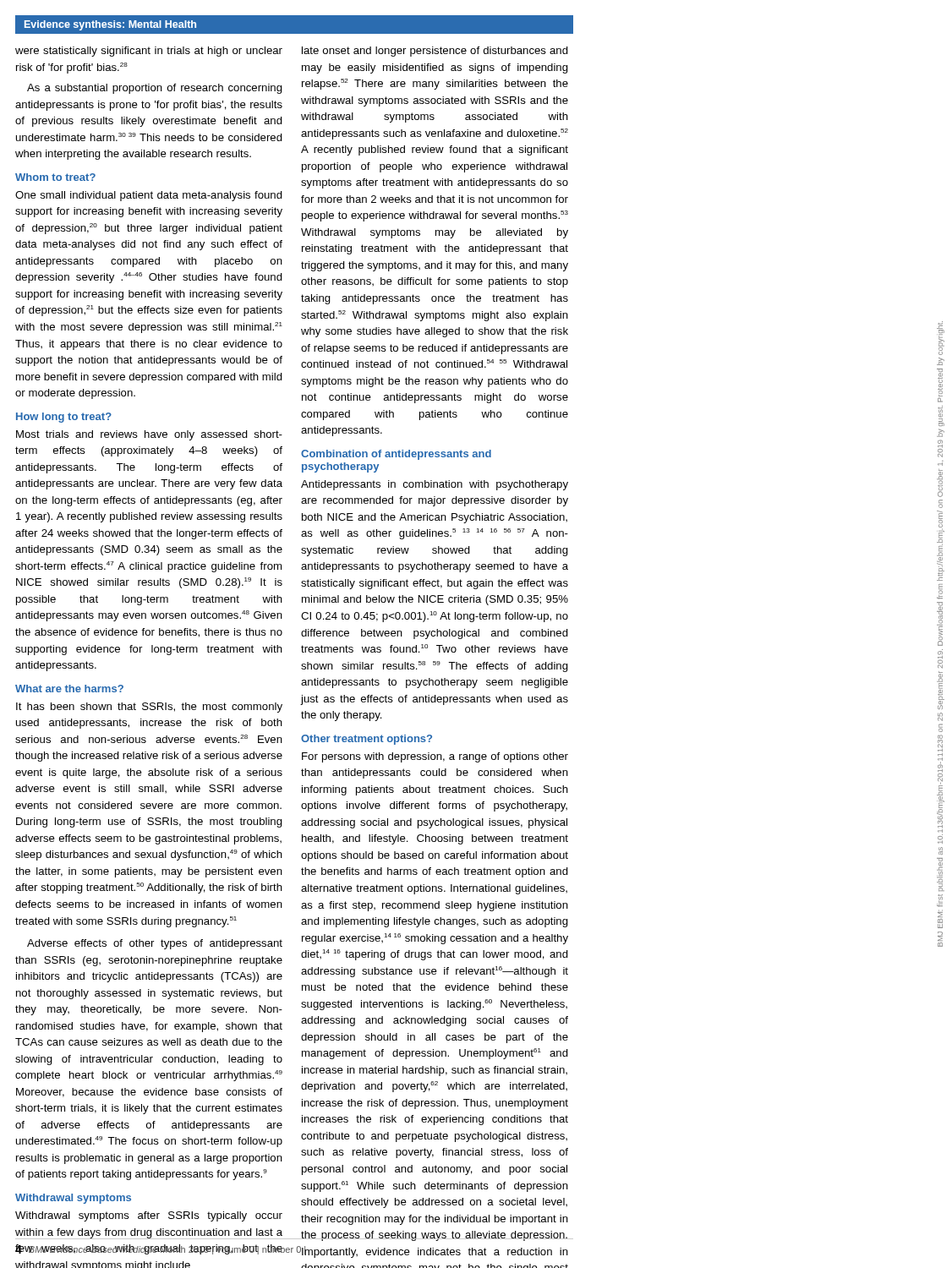952x1268 pixels.
Task: Find the region starting "Whom to treat?"
Action: (x=56, y=177)
